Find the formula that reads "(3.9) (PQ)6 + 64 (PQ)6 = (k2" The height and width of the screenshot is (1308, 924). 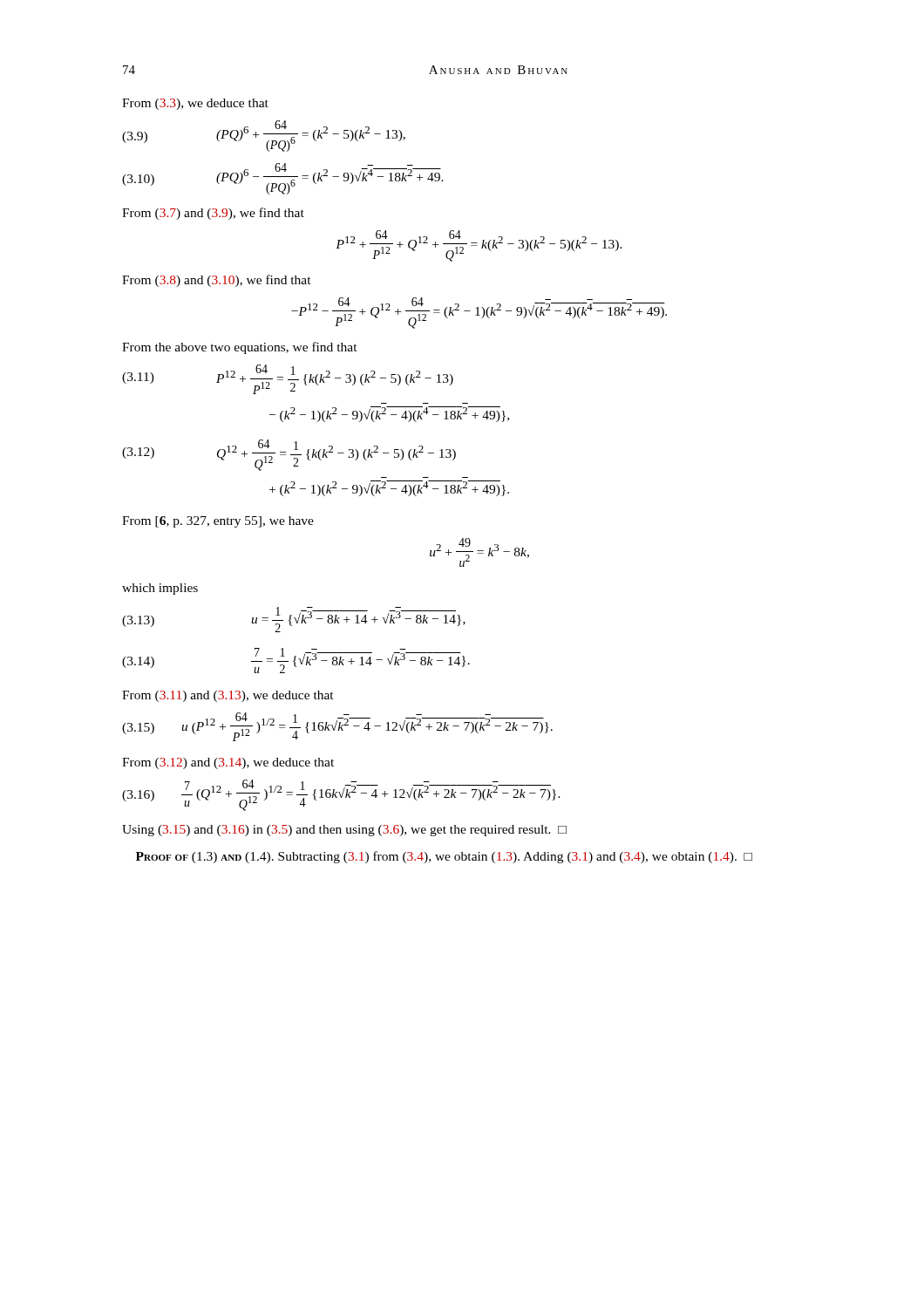(264, 136)
